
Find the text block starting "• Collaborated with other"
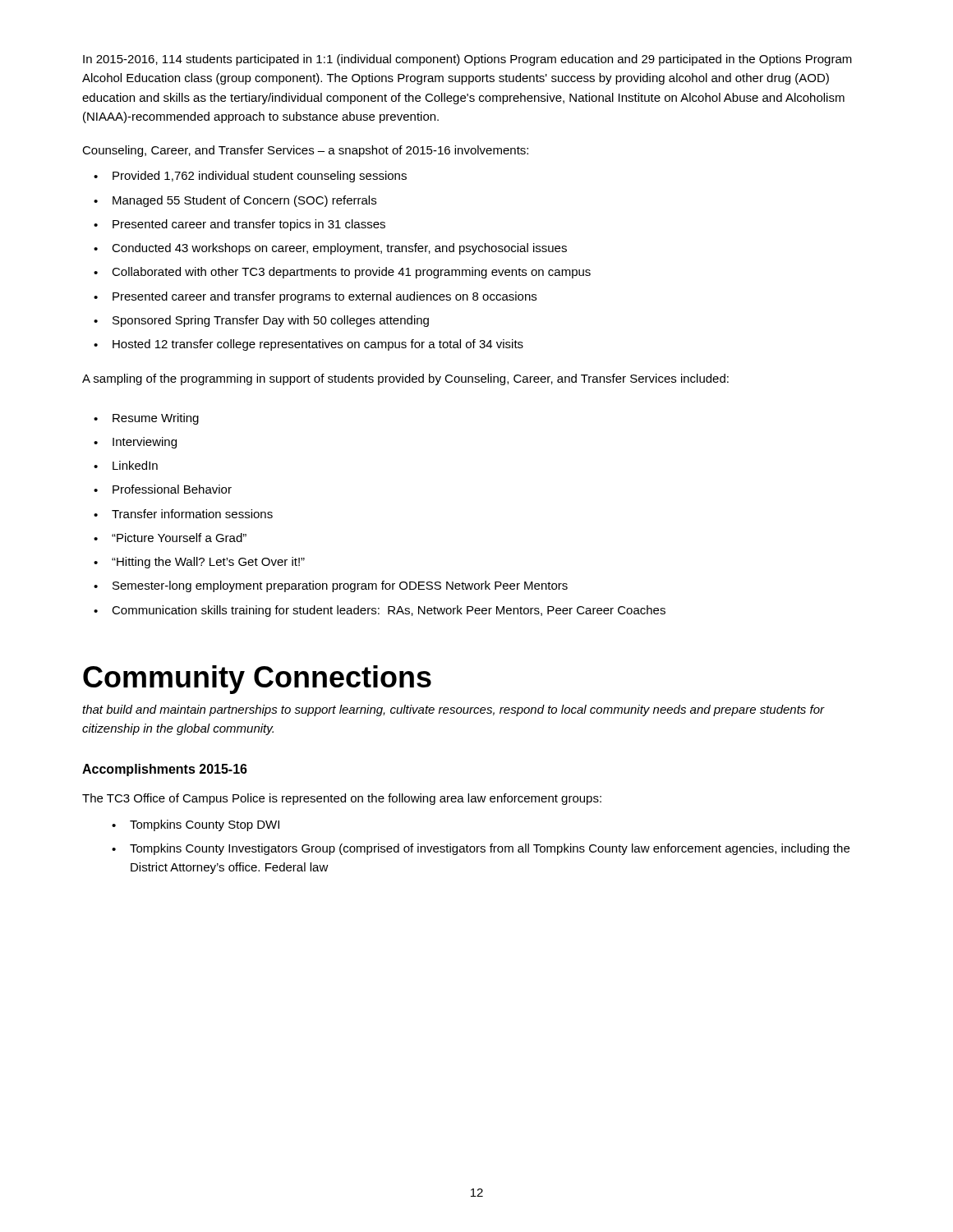482,272
